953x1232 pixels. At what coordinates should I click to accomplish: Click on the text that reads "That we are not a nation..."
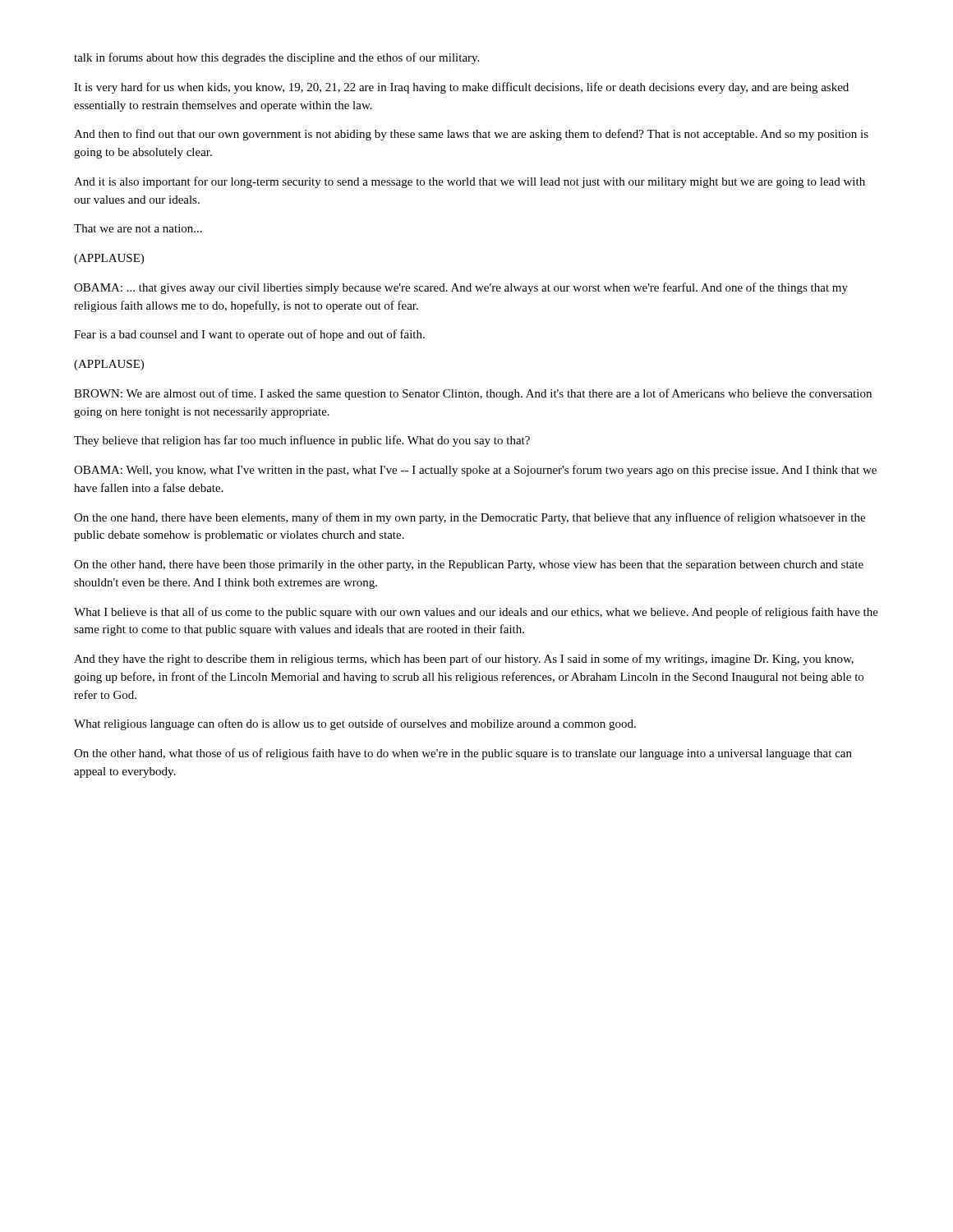pyautogui.click(x=138, y=229)
